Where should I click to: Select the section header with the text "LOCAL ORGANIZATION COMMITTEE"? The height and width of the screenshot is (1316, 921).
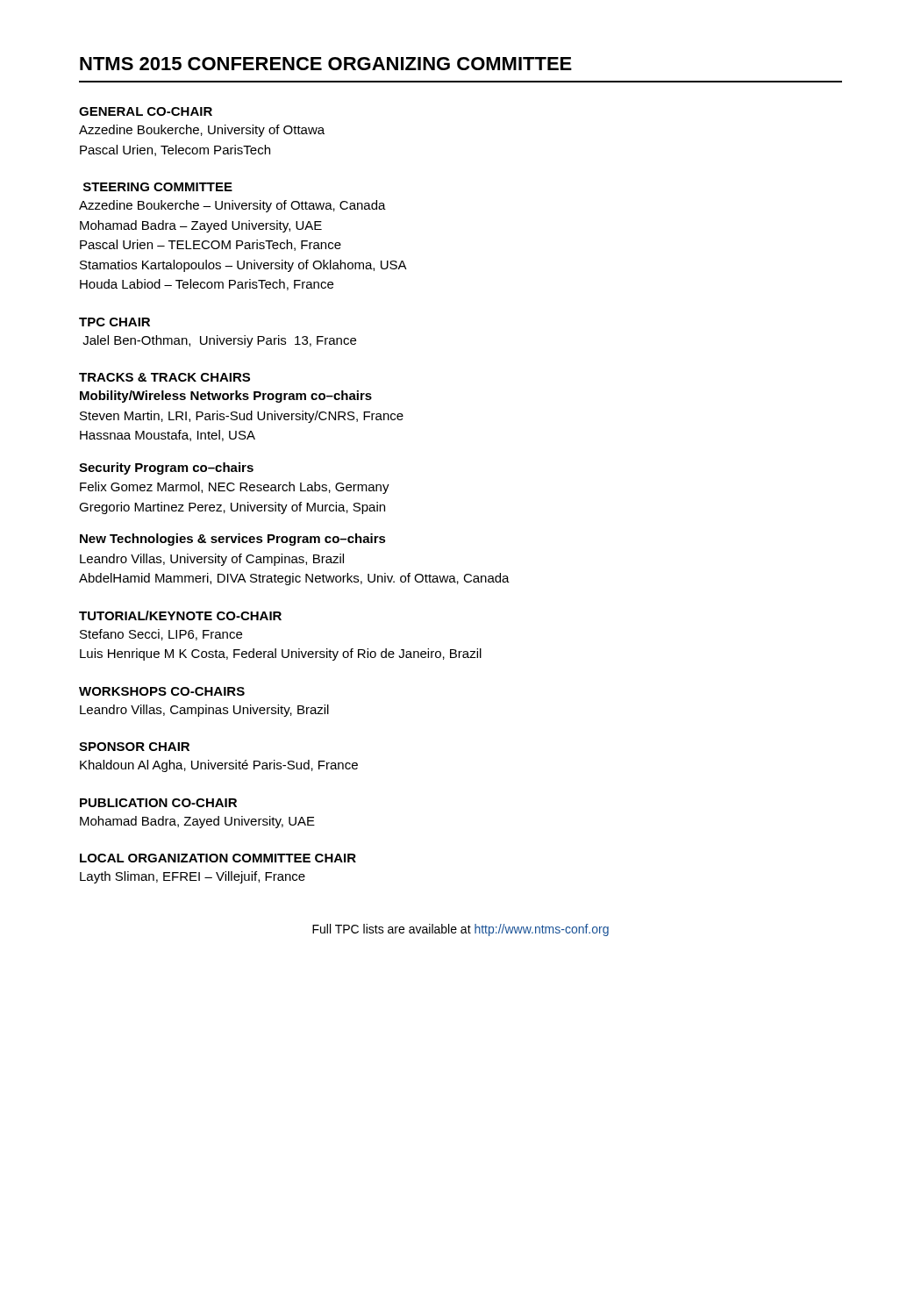[x=218, y=858]
